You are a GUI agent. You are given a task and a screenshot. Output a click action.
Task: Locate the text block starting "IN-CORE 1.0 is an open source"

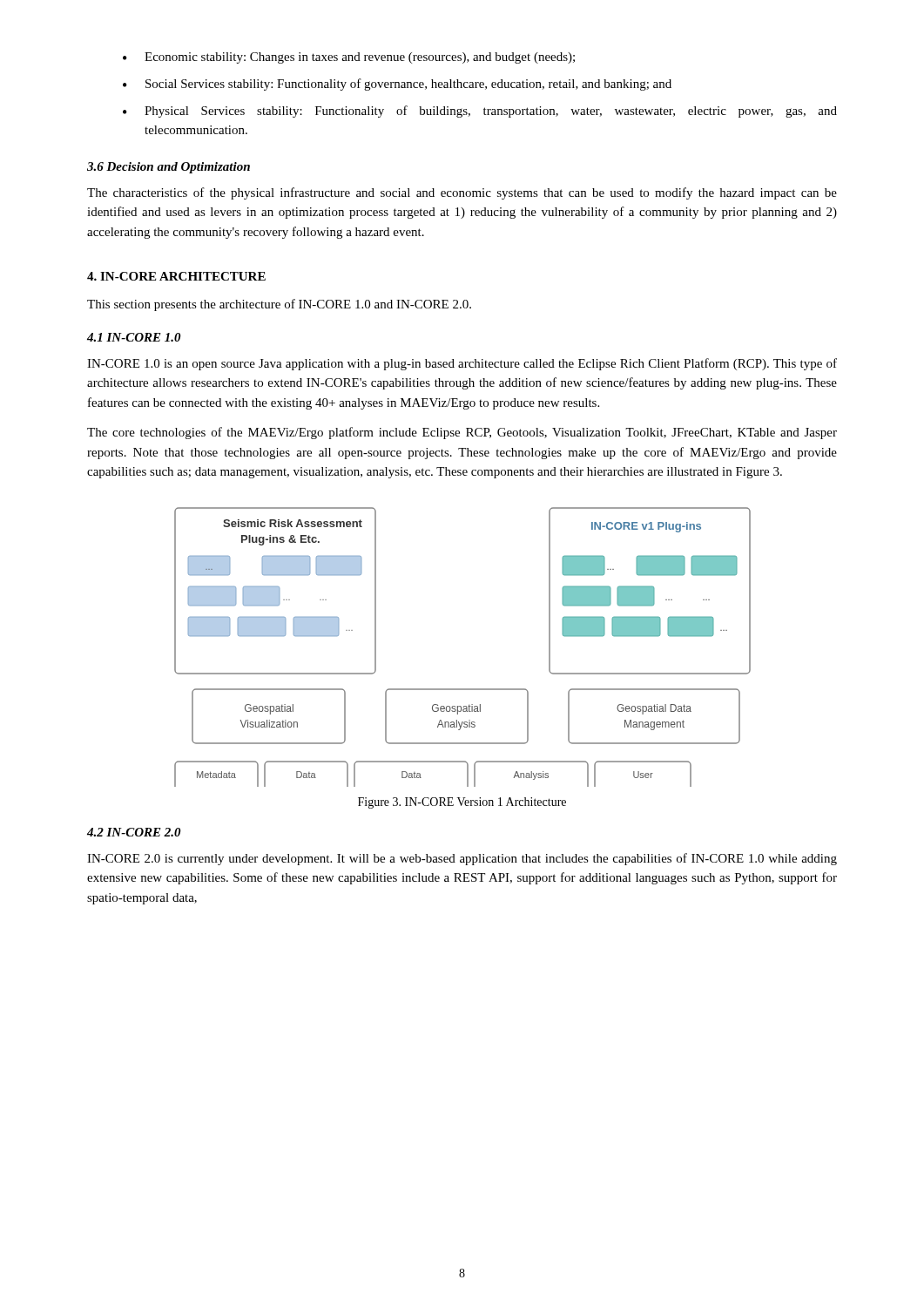462,383
